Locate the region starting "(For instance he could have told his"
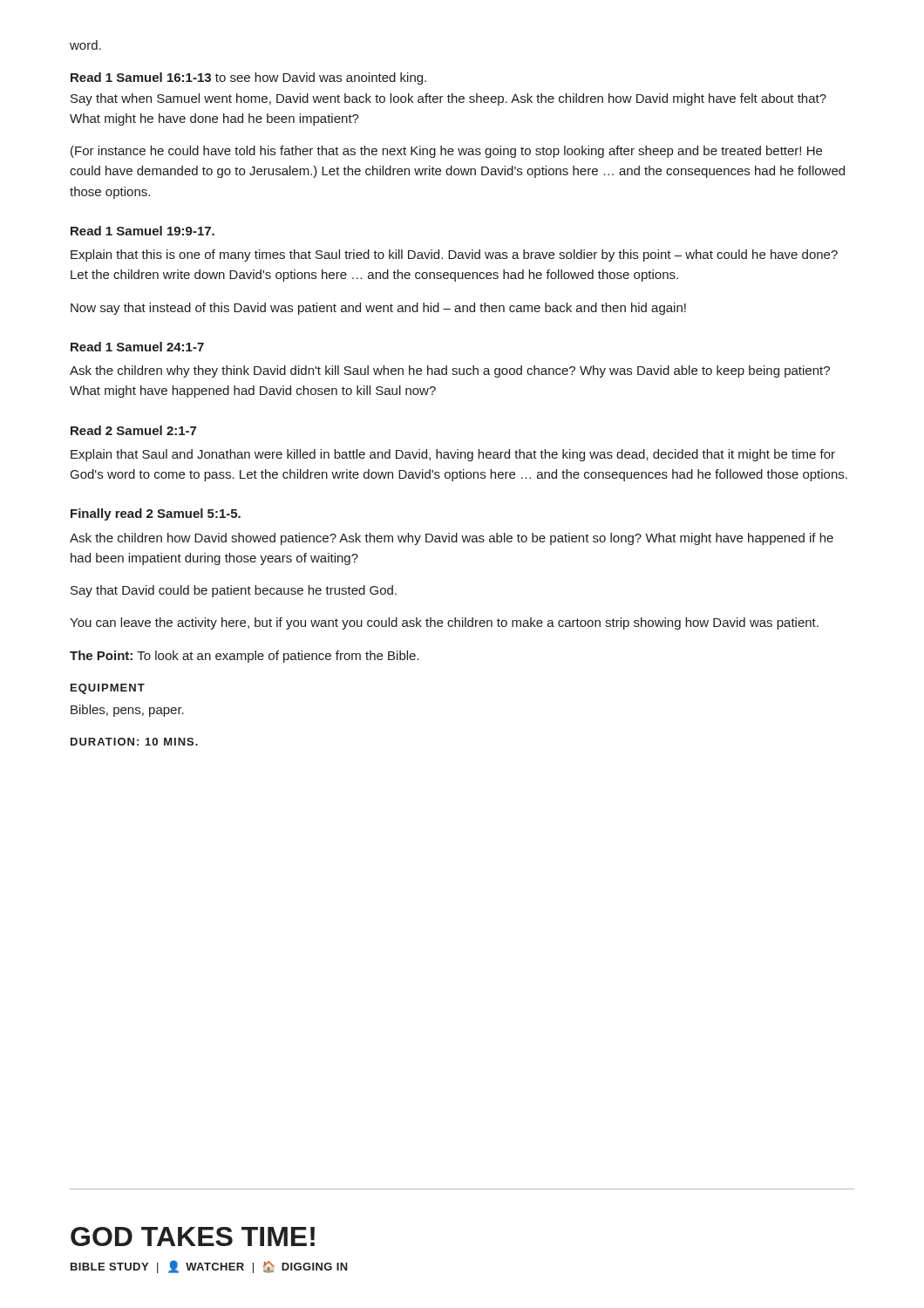924x1308 pixels. tap(458, 171)
